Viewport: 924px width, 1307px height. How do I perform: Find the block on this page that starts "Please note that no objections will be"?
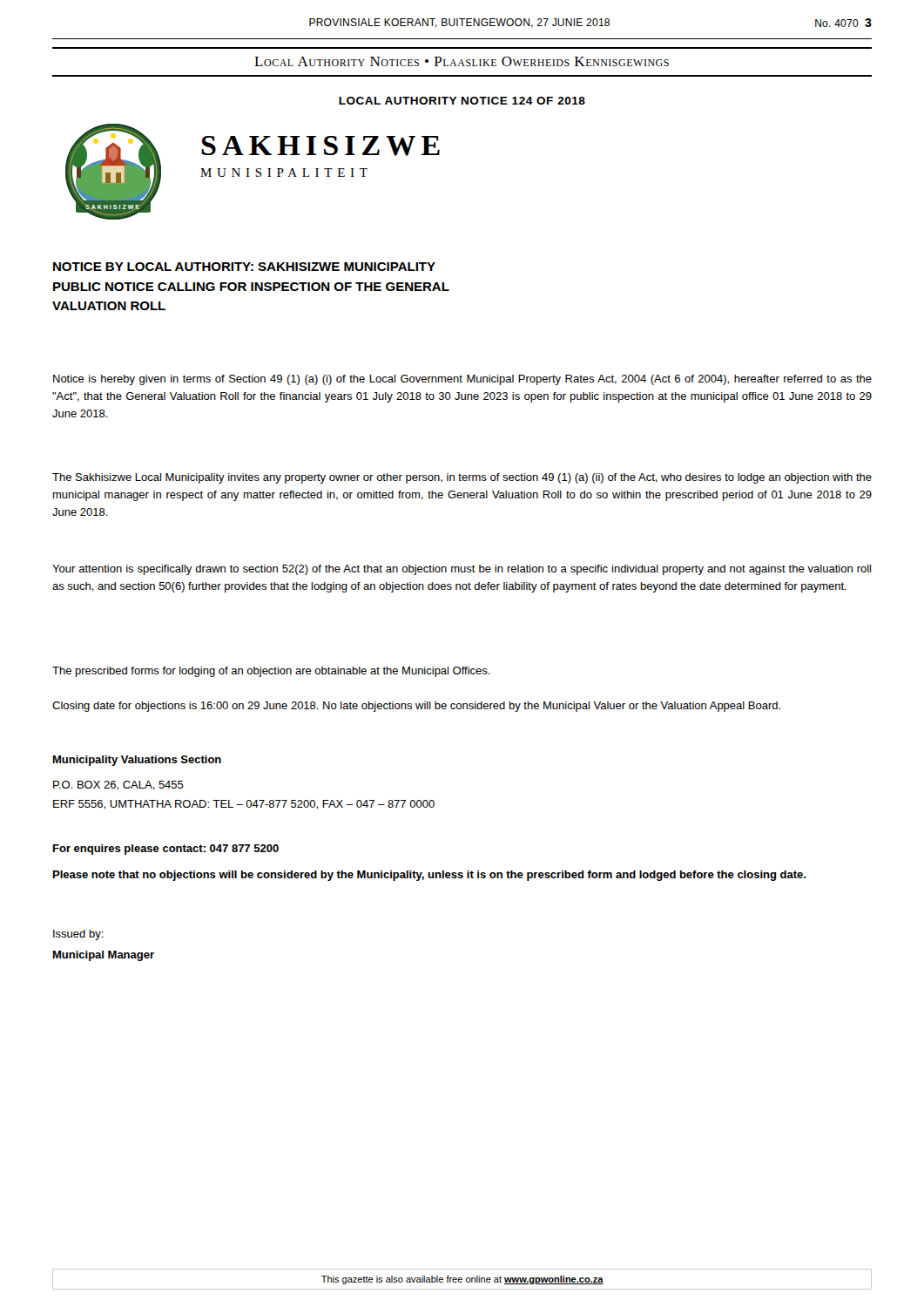click(429, 874)
